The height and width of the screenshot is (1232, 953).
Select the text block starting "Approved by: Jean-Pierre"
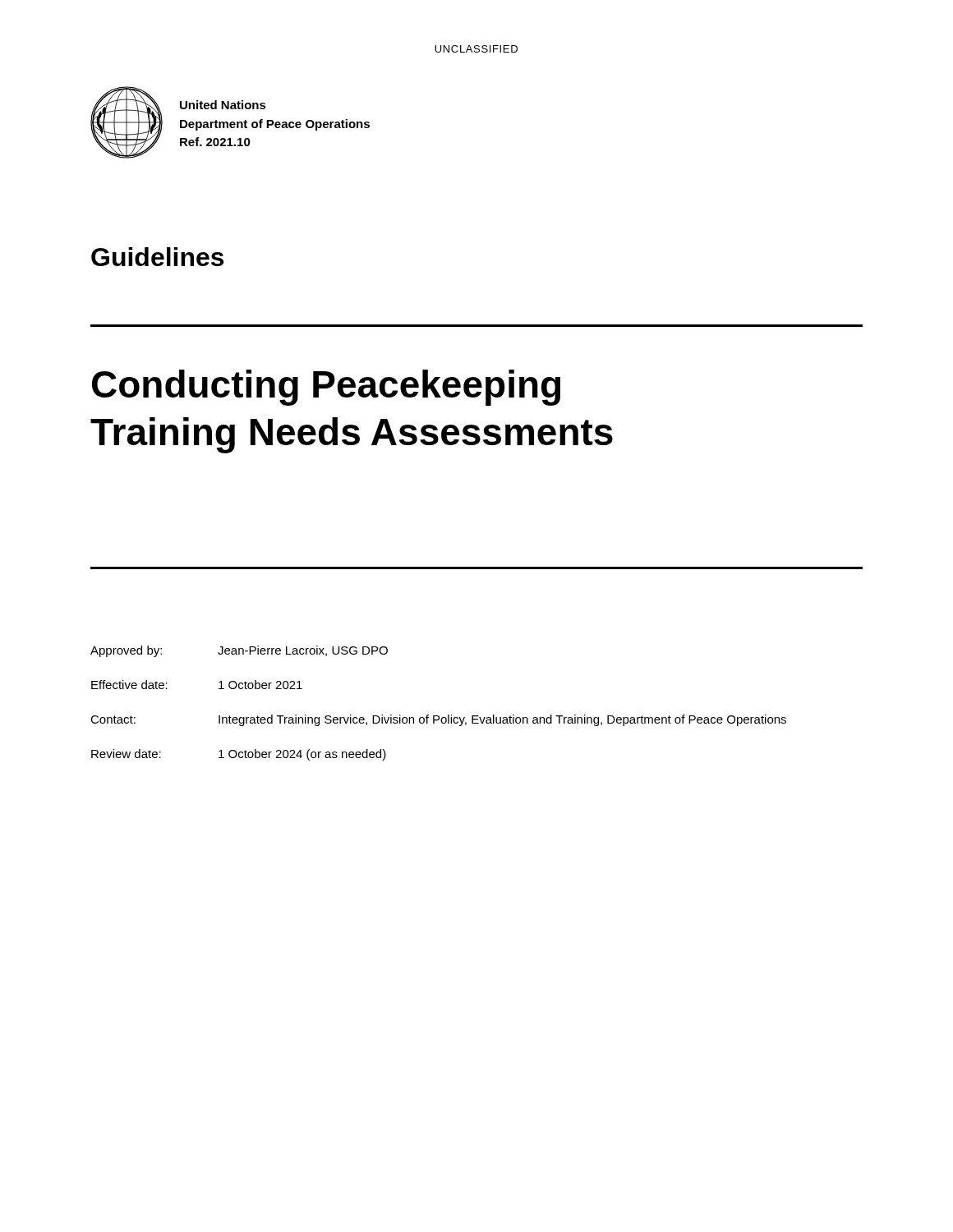pos(239,651)
